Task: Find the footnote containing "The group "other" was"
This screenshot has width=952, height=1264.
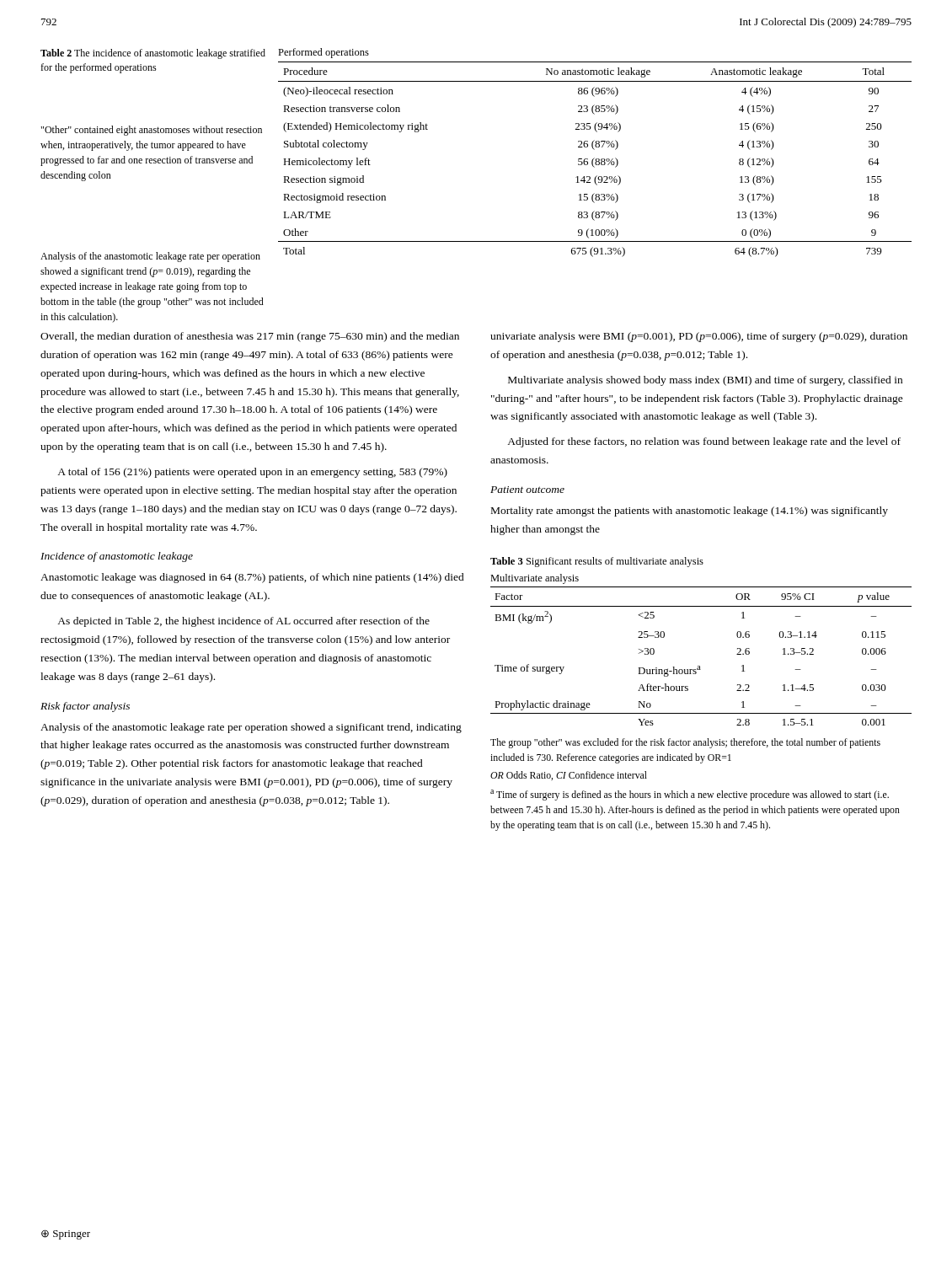Action: 685,750
